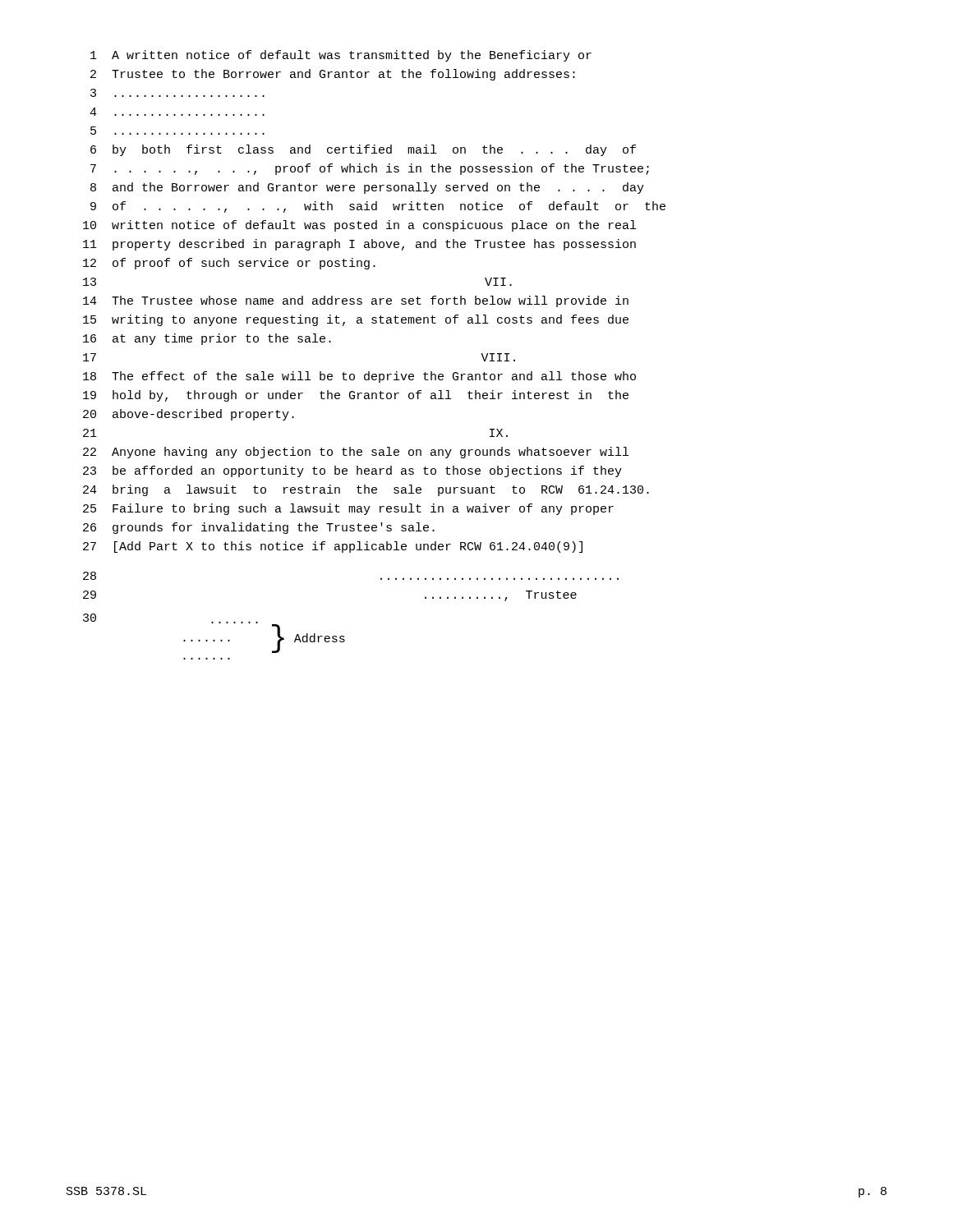
Task: Select the list item that says "10 written notice of"
Action: [x=476, y=226]
